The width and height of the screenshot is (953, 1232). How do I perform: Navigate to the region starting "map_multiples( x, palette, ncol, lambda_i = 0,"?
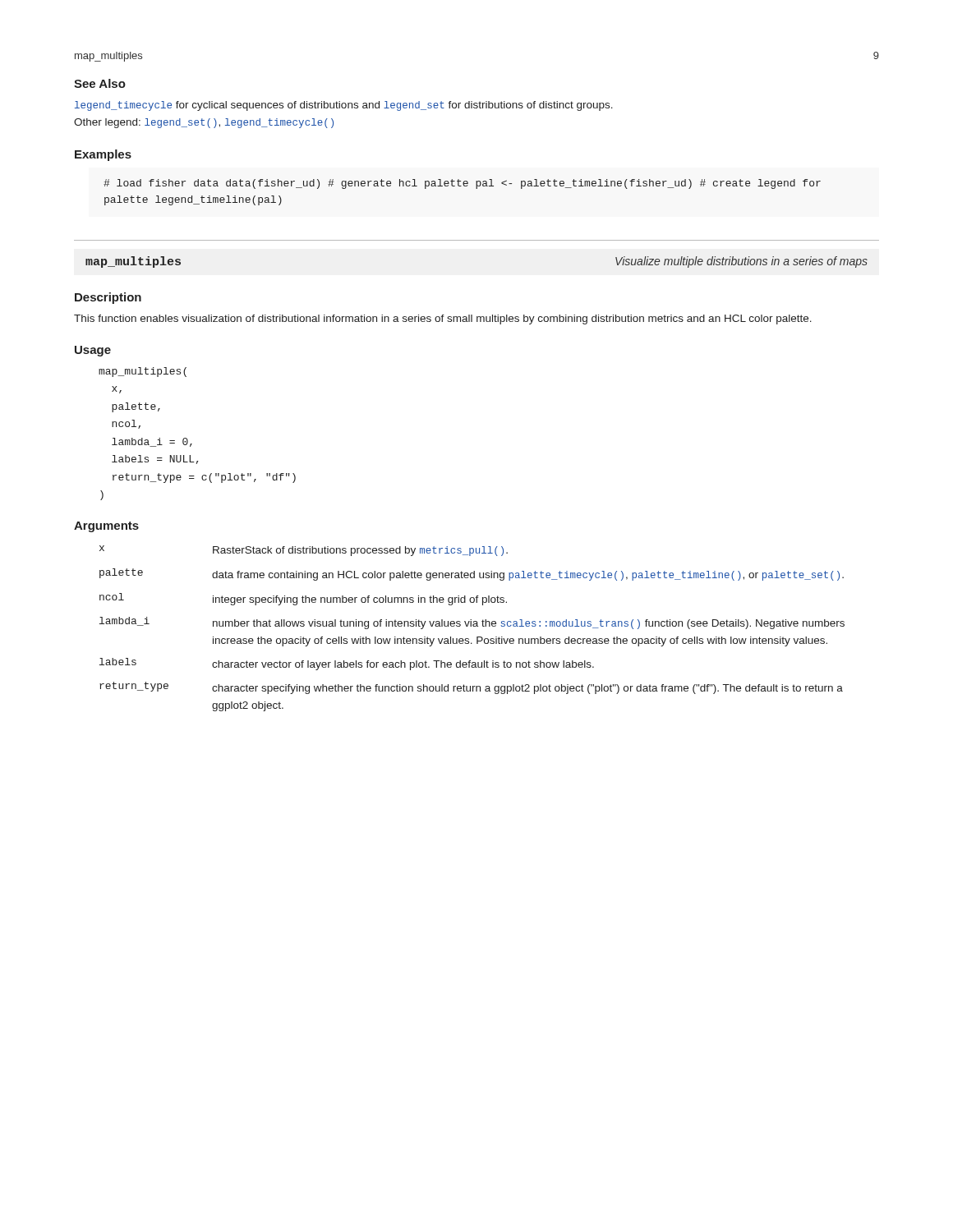point(143,372)
